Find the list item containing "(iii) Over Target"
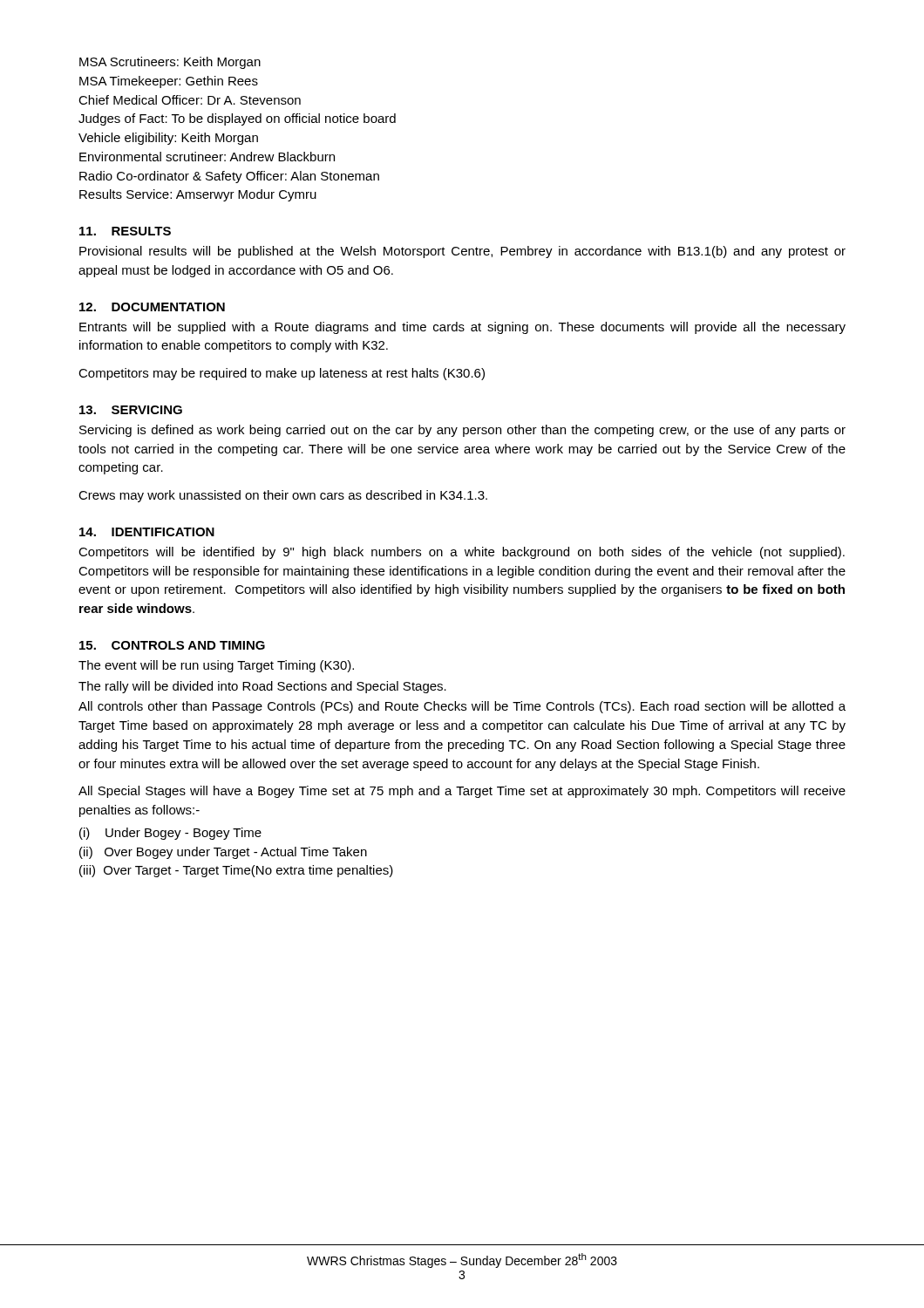924x1308 pixels. [x=236, y=870]
